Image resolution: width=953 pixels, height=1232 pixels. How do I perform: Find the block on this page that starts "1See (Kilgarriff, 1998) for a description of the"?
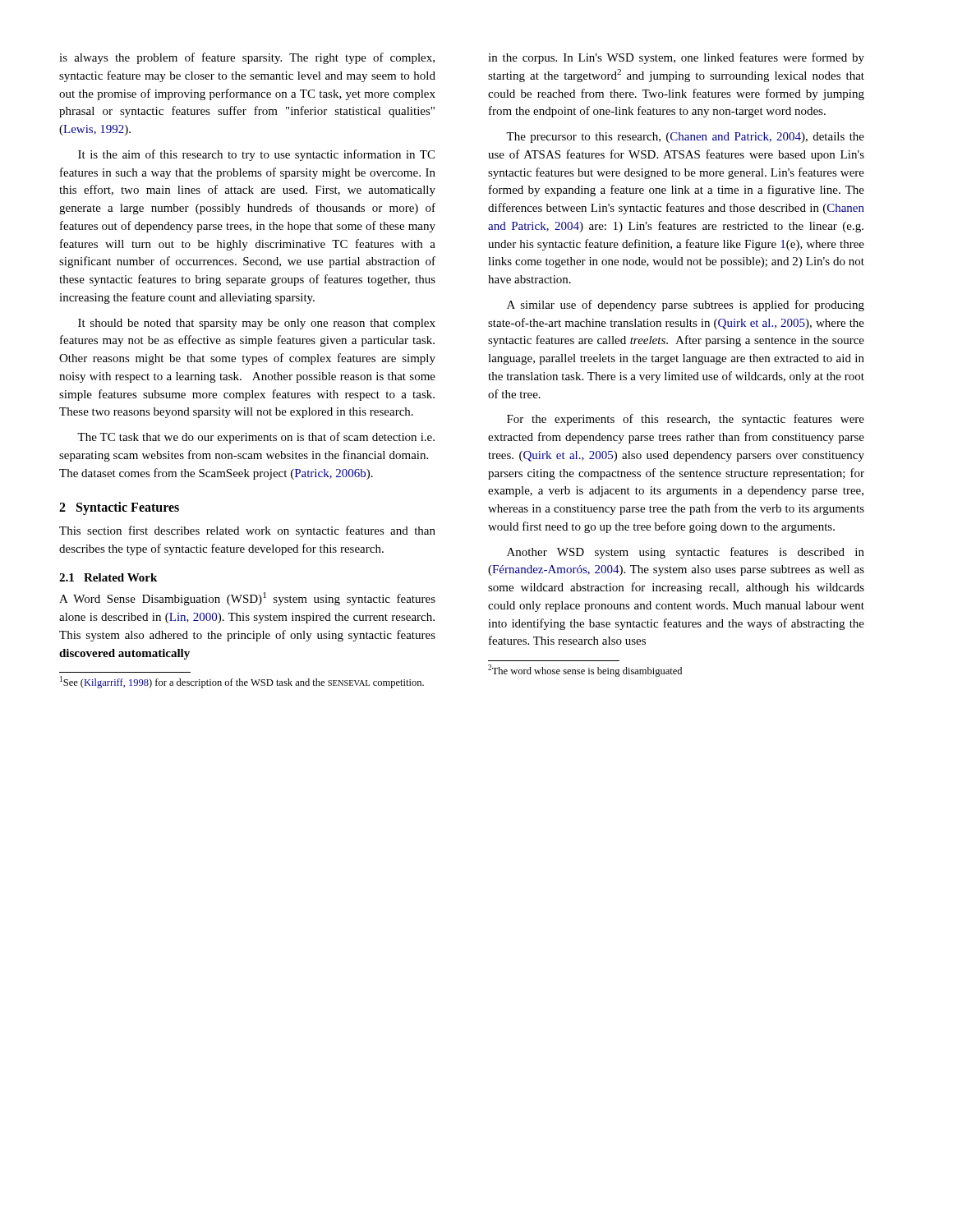(x=247, y=683)
